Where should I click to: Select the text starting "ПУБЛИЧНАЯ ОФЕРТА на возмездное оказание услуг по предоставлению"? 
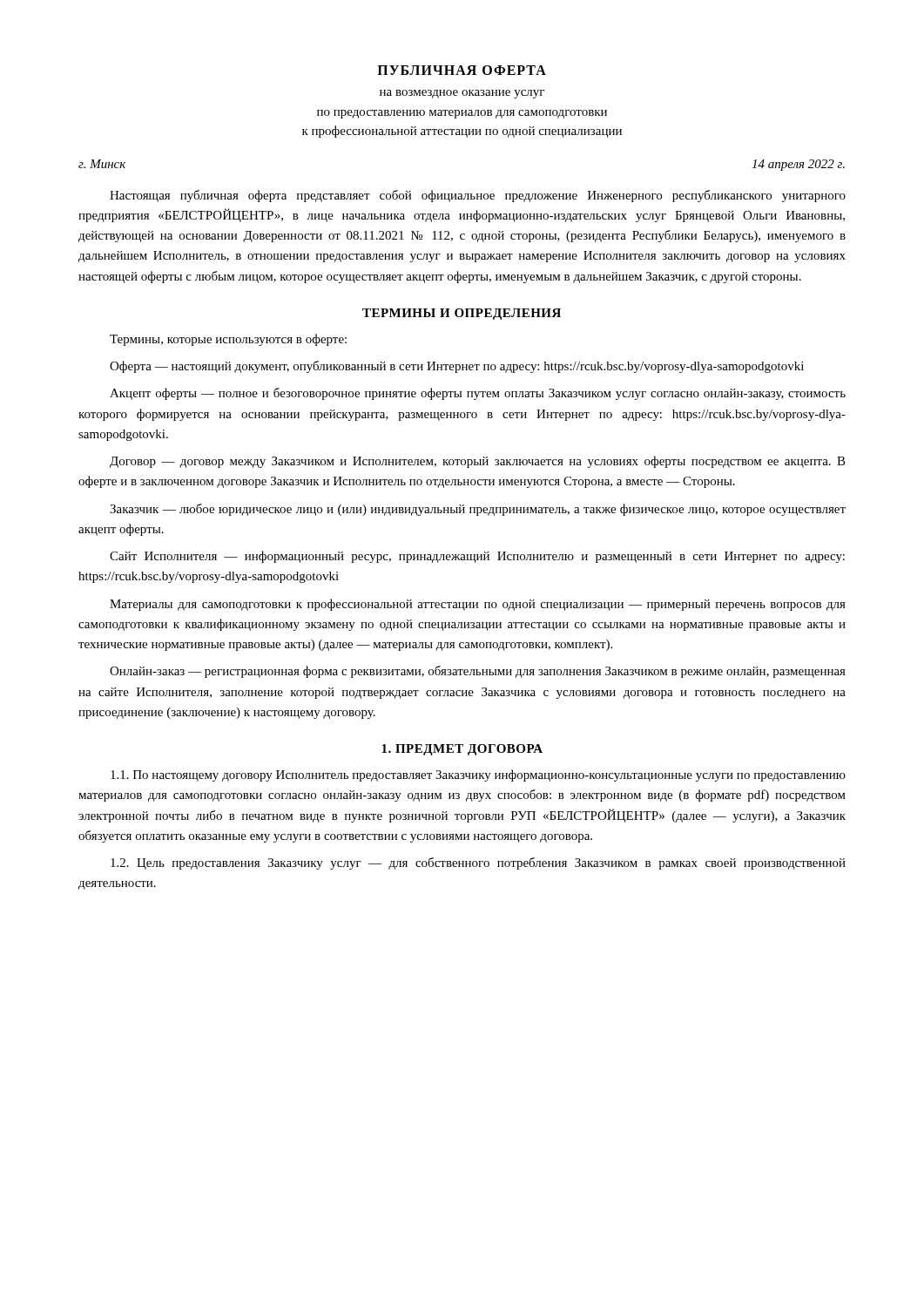click(x=462, y=102)
